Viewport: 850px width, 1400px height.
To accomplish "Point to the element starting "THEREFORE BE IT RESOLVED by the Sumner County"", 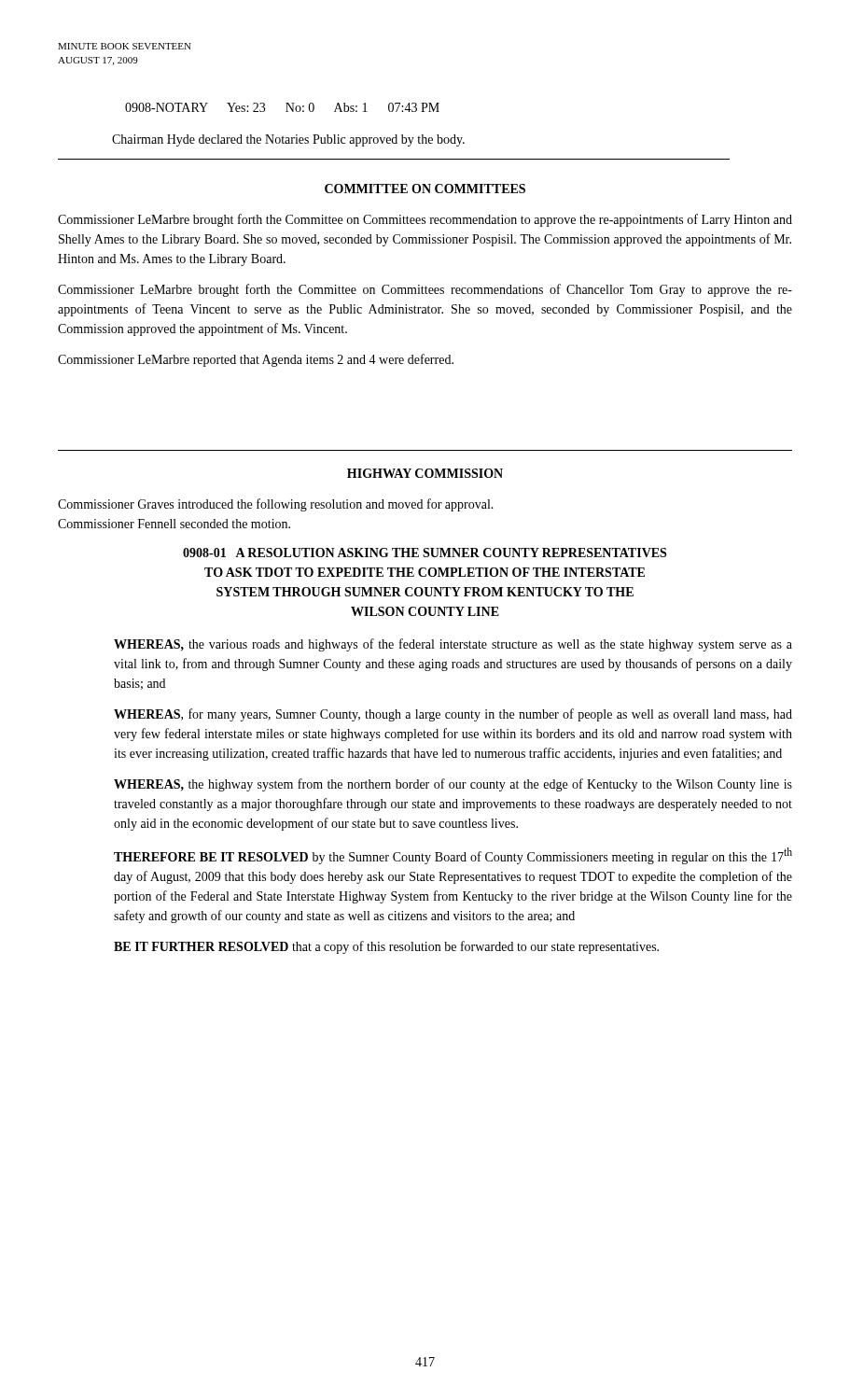I will tap(453, 885).
